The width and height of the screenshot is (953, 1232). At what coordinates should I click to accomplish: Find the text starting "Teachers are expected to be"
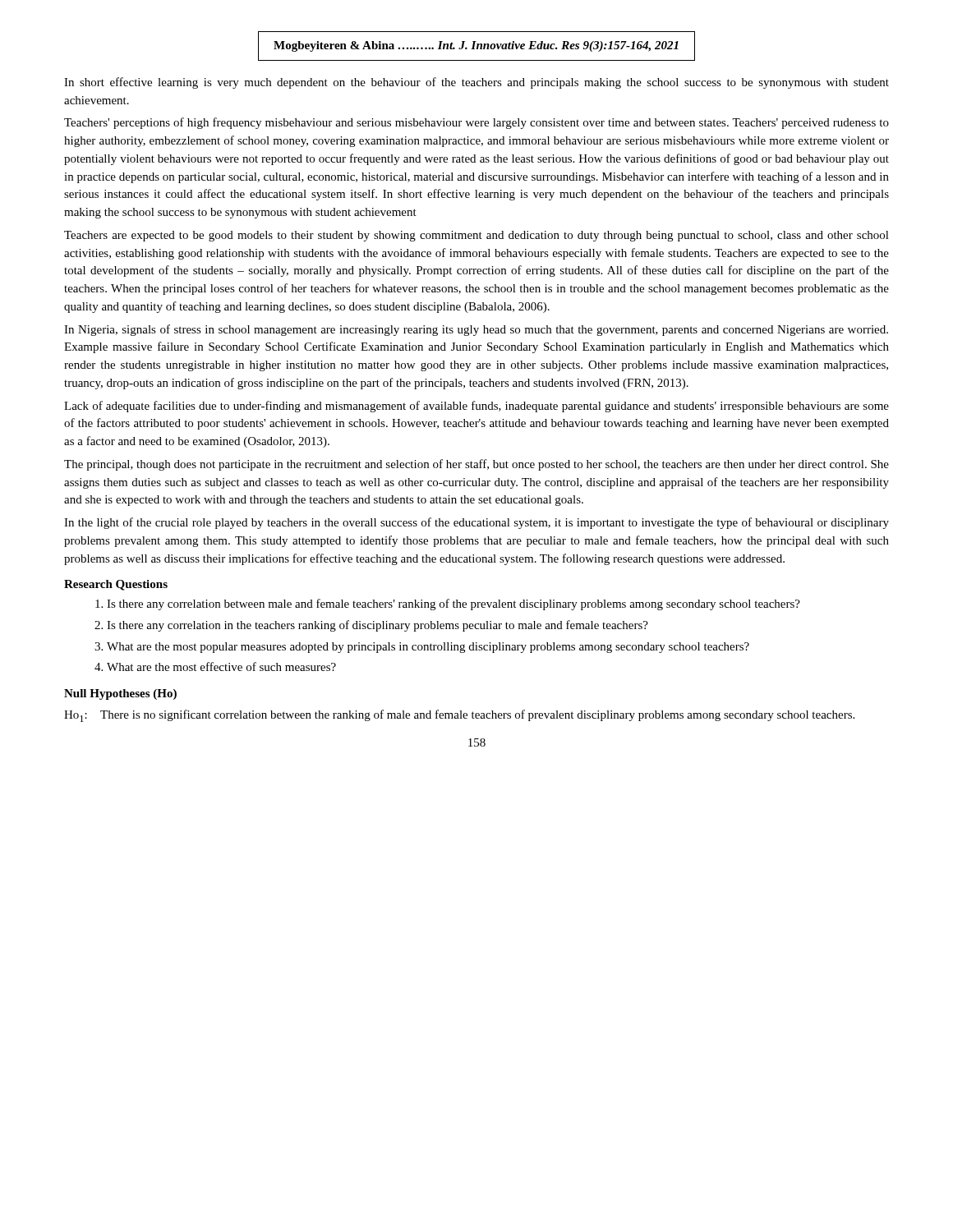(476, 270)
